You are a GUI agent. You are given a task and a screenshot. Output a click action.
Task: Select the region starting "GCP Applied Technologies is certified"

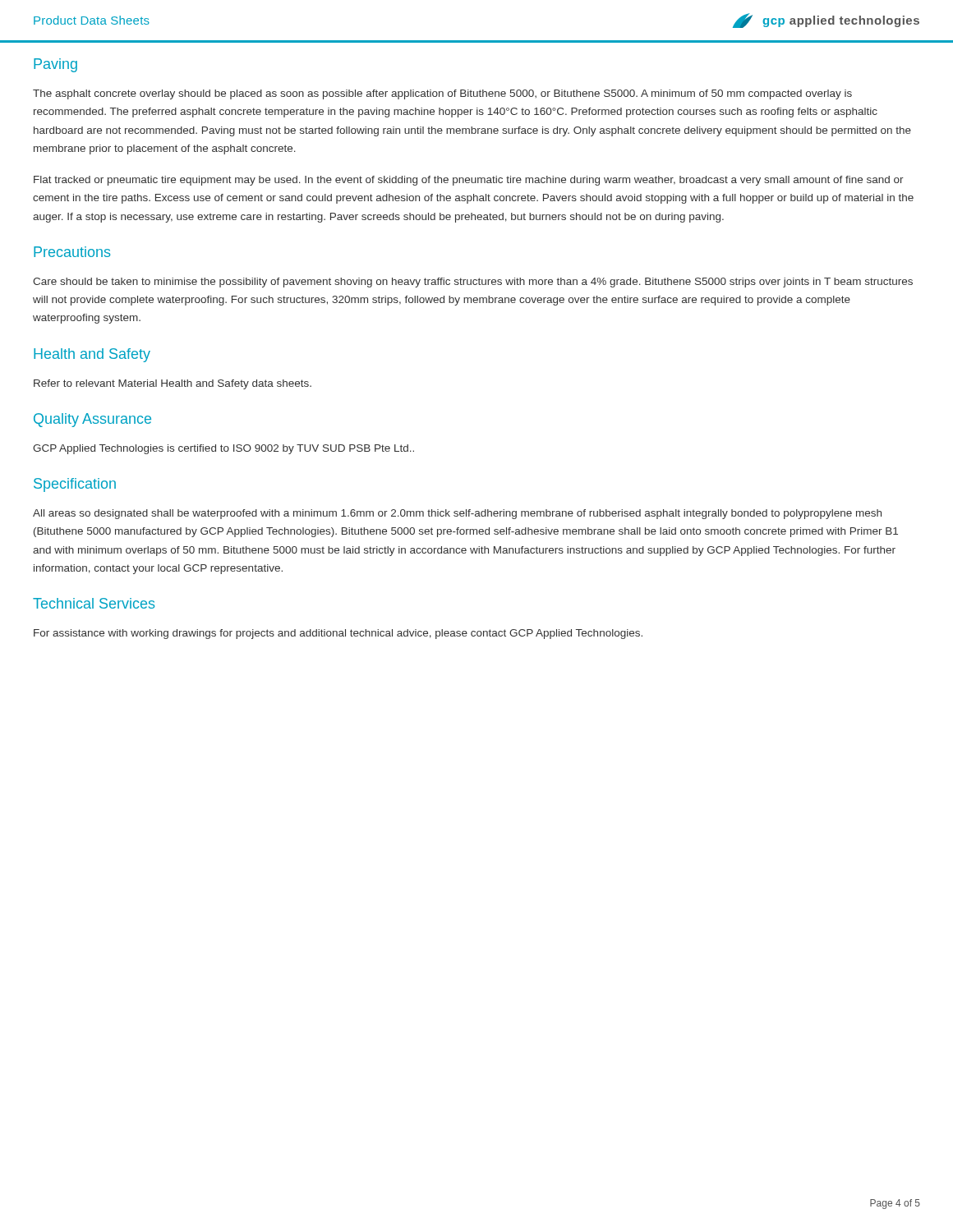224,448
